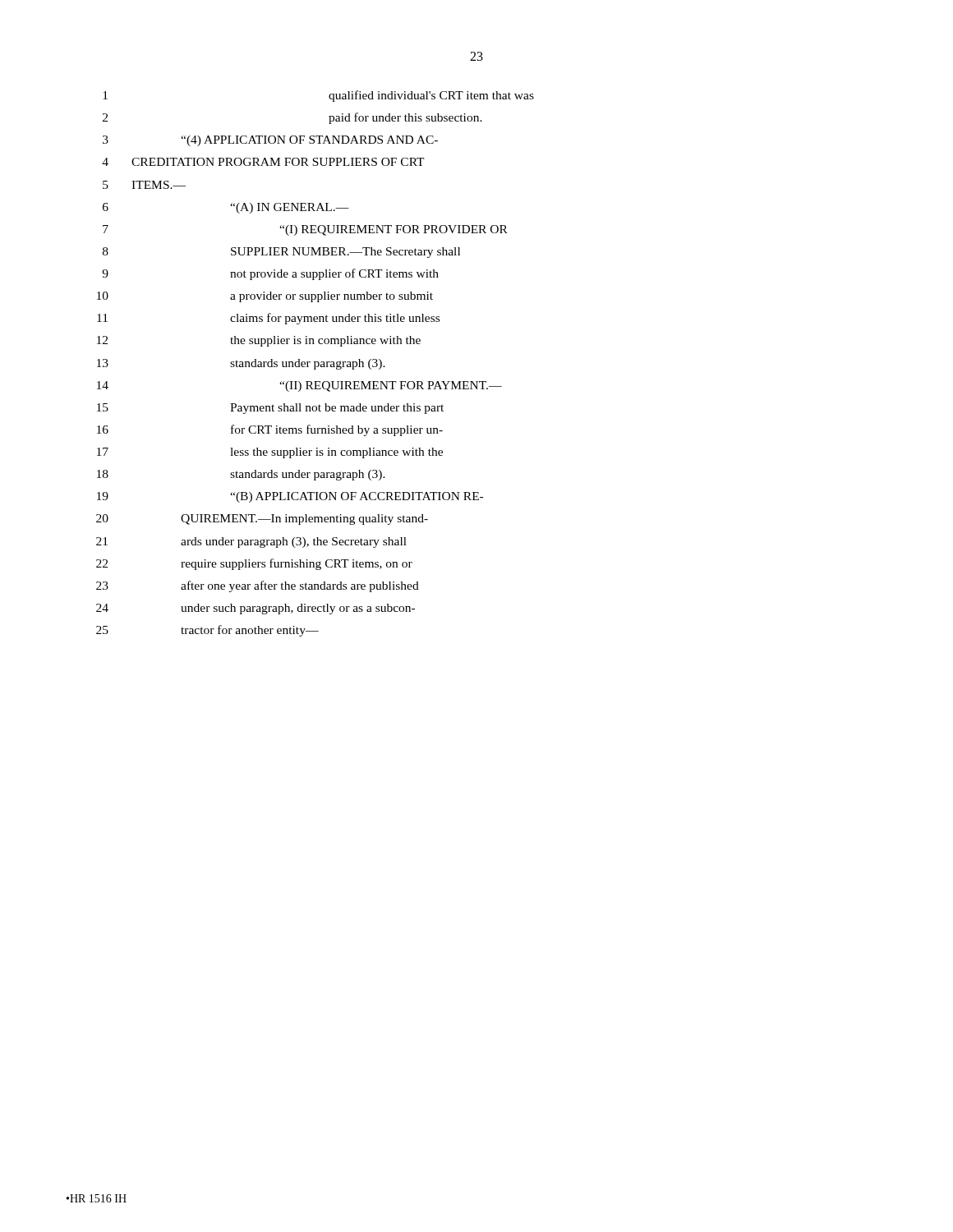Point to the block beginning "3 “(4) Application of Standards and"
This screenshot has height=1232, width=953.
point(270,141)
